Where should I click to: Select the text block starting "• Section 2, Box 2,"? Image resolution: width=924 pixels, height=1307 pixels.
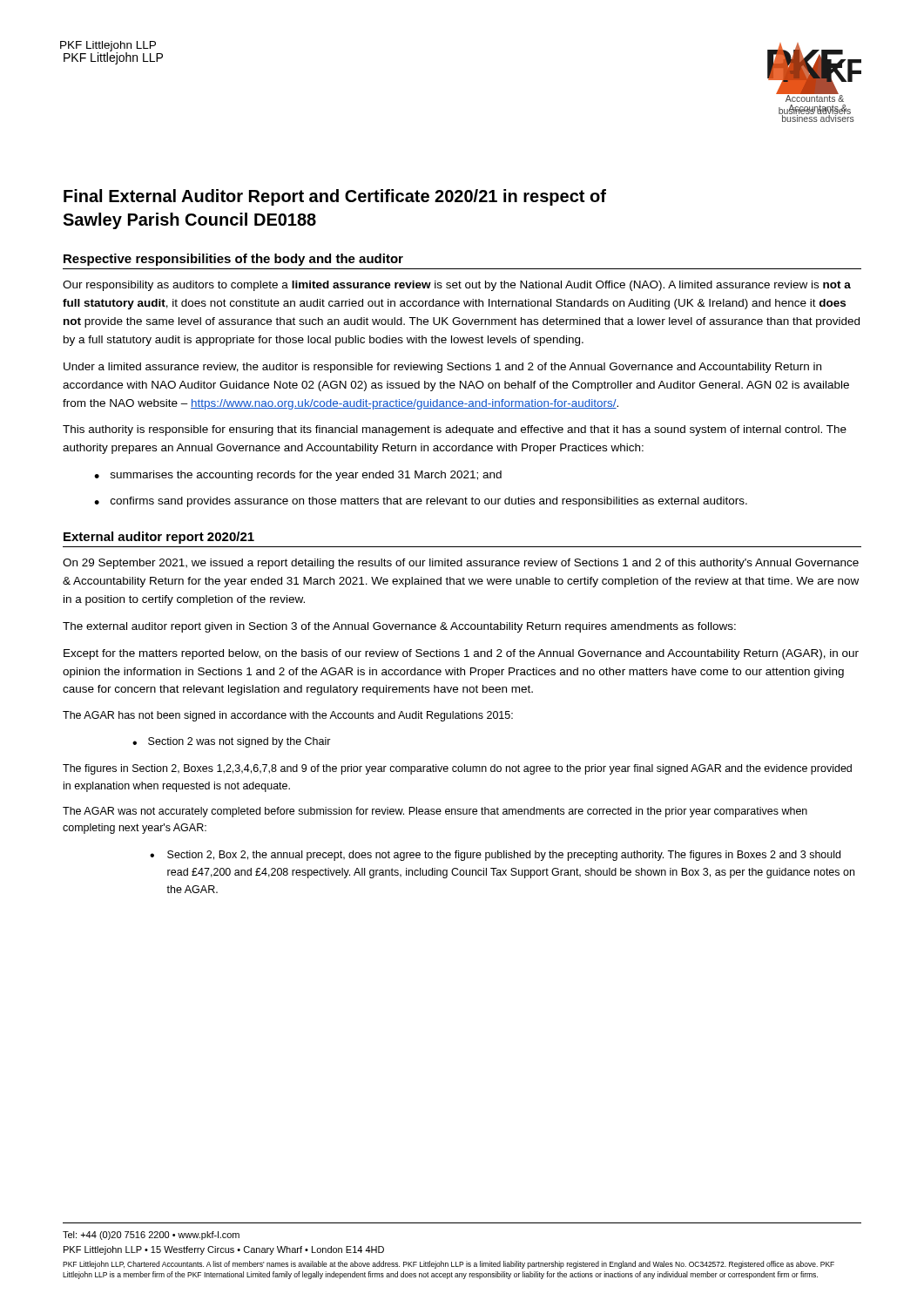(506, 872)
